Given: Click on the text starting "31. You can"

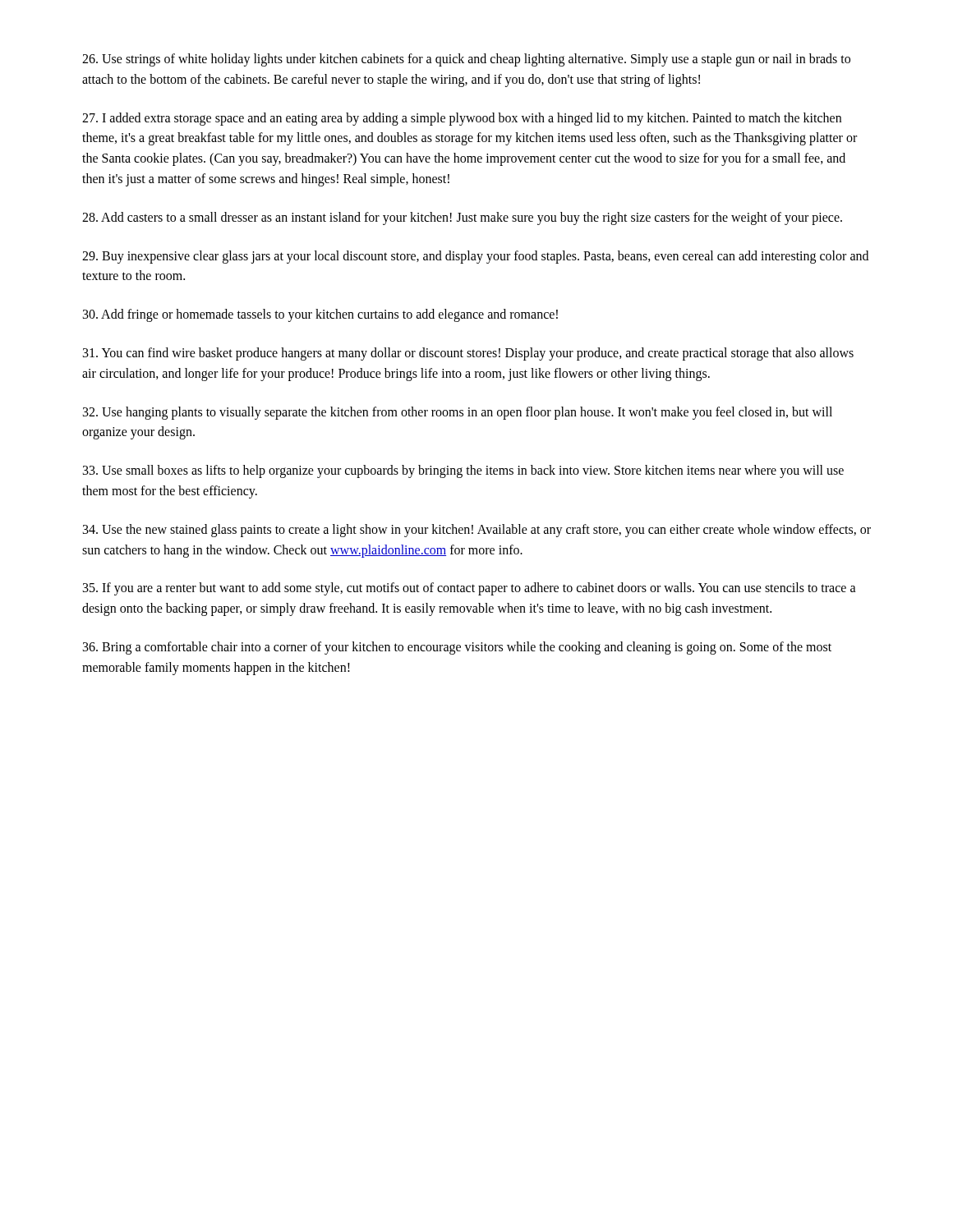Looking at the screenshot, I should (x=468, y=363).
